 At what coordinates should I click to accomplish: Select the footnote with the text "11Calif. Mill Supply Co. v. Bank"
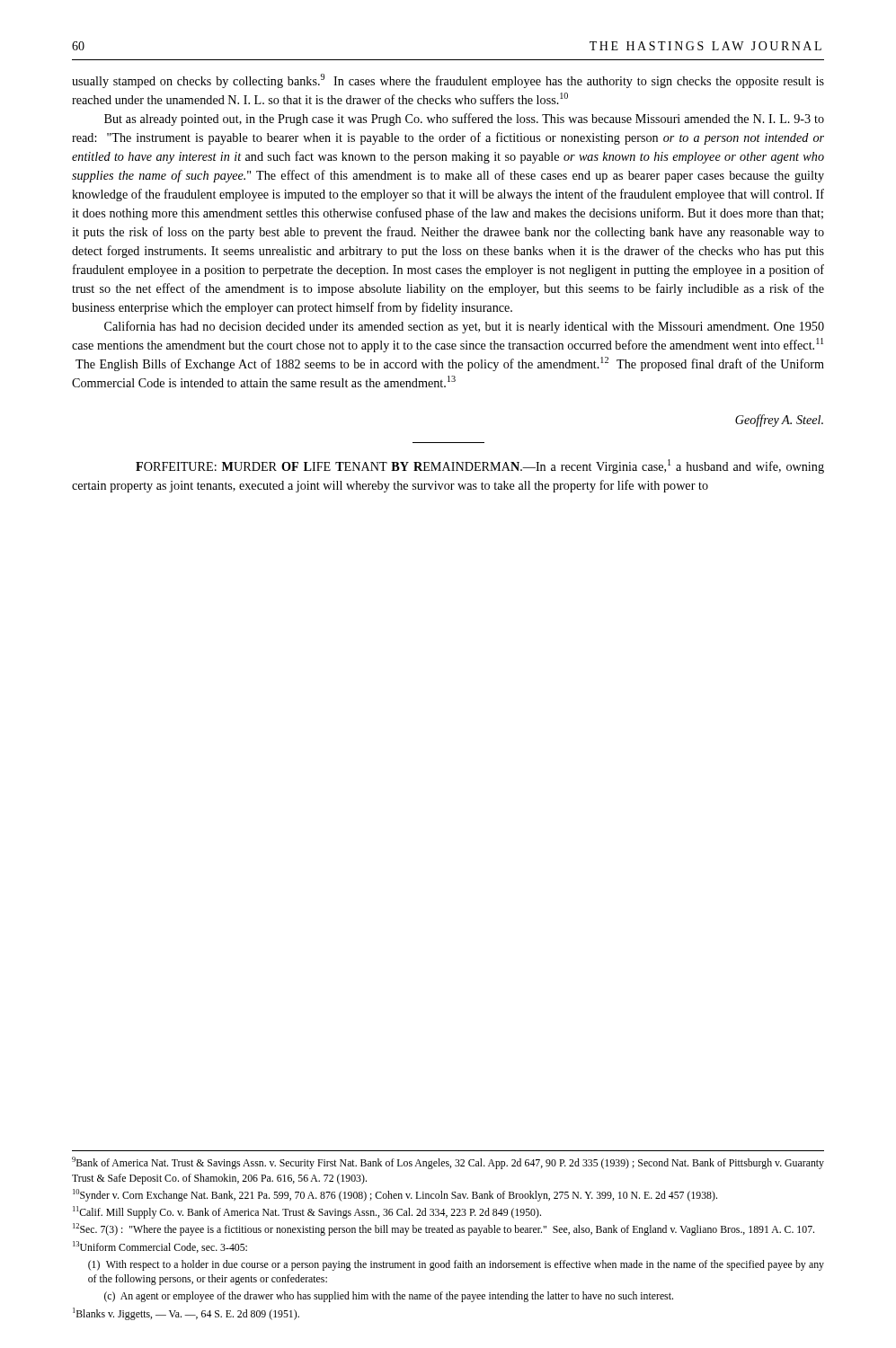tap(307, 1212)
